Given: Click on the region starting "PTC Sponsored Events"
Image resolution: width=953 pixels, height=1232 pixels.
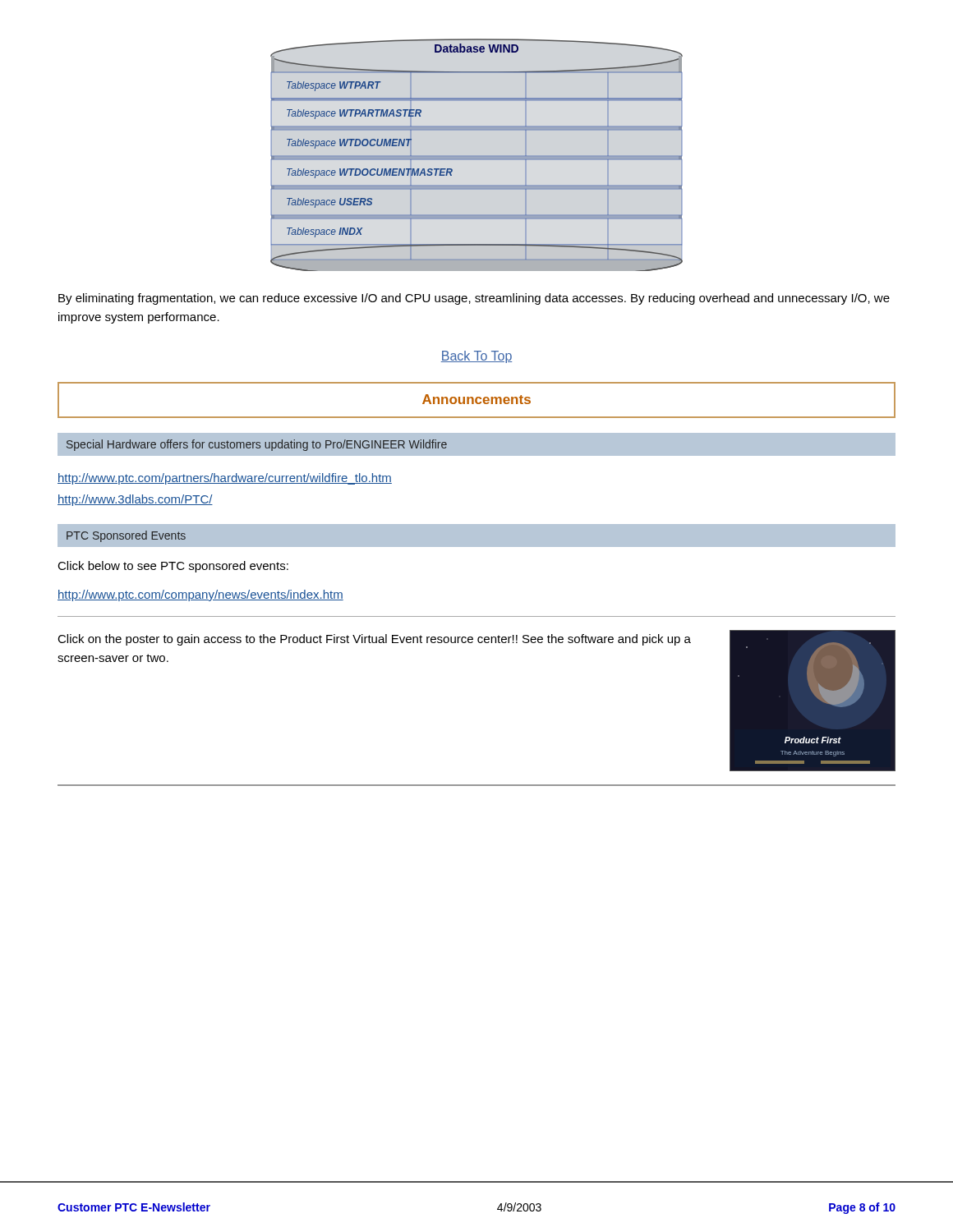Looking at the screenshot, I should point(126,535).
